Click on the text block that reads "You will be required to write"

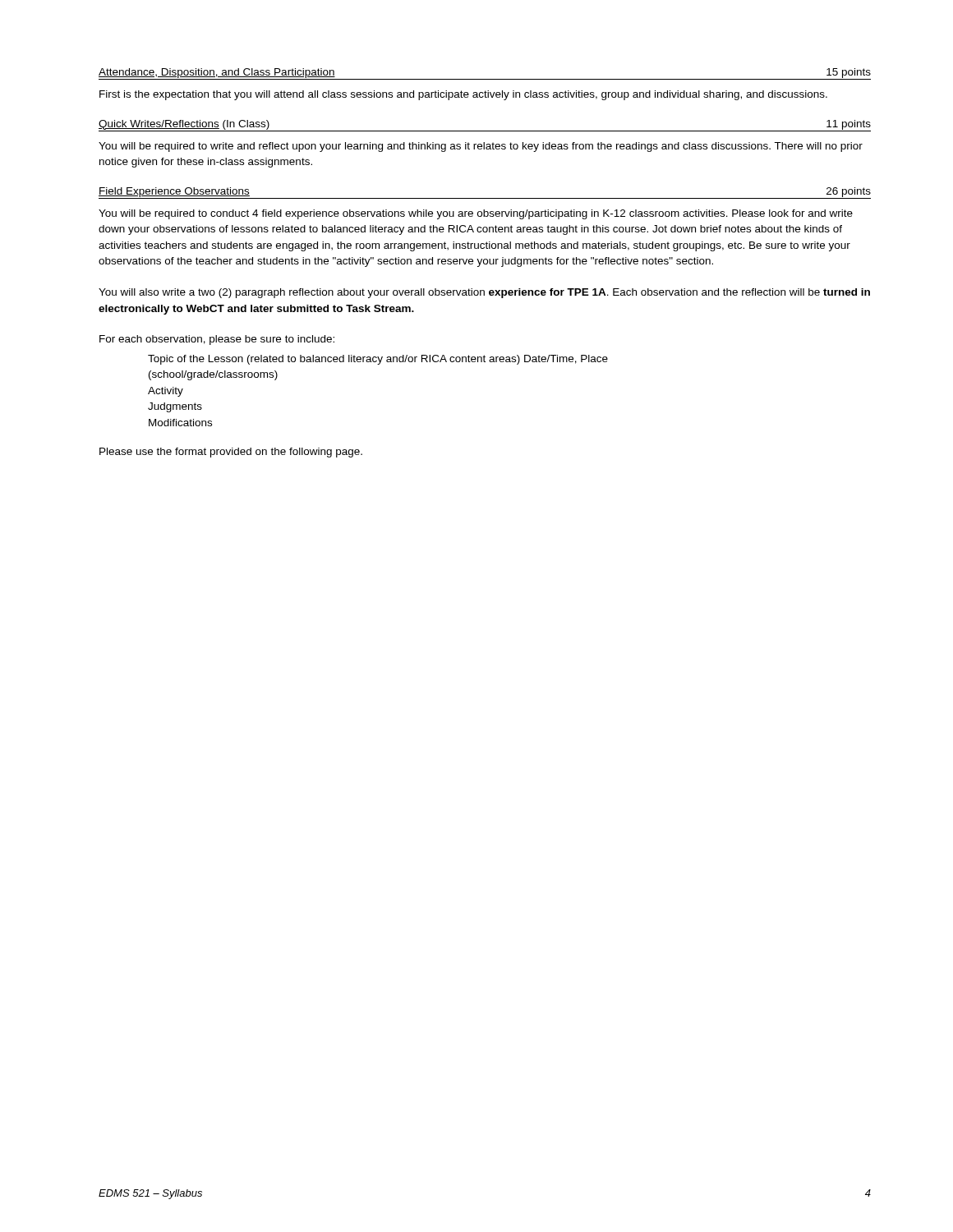click(481, 153)
